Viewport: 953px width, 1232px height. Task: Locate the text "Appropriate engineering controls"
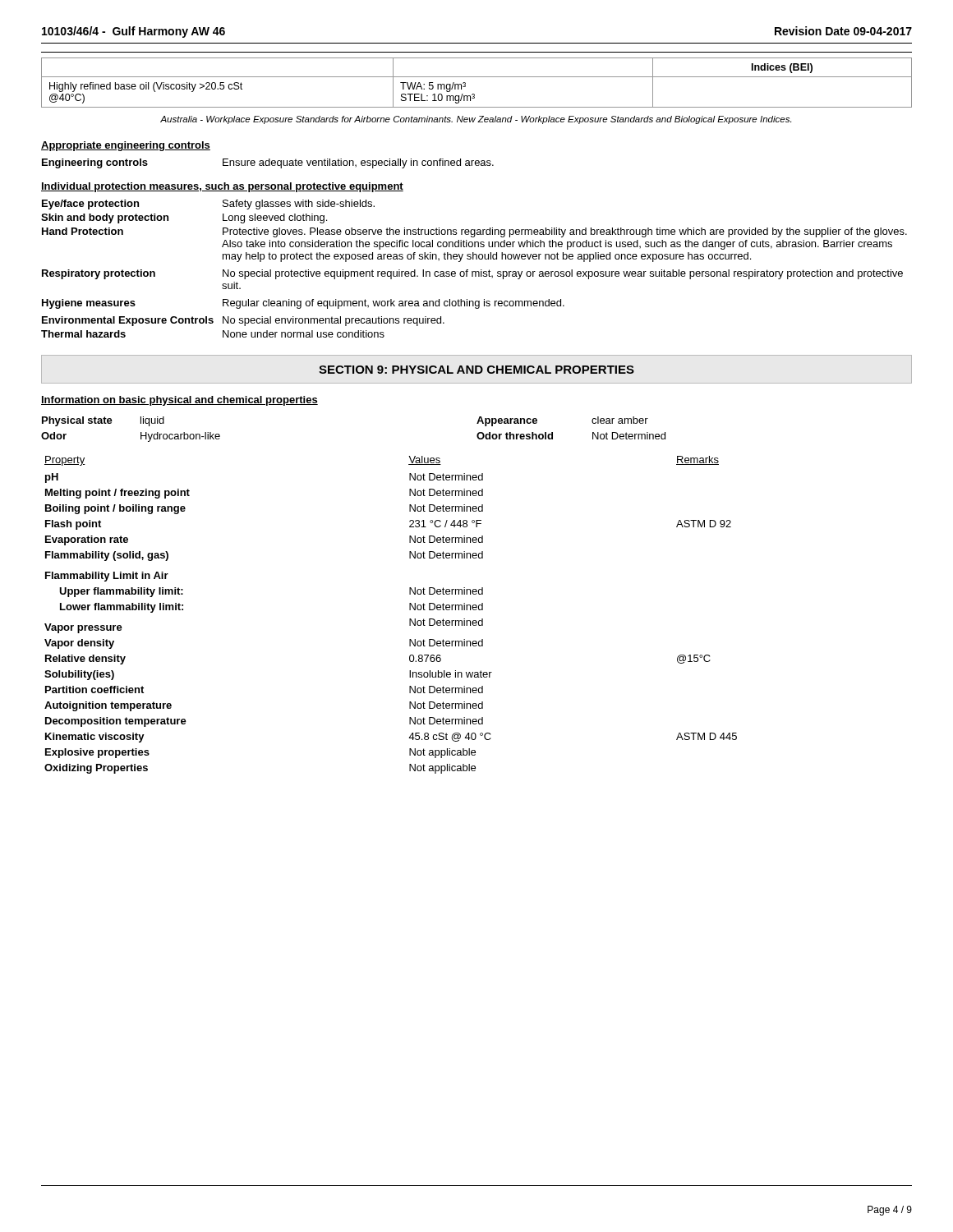(126, 145)
